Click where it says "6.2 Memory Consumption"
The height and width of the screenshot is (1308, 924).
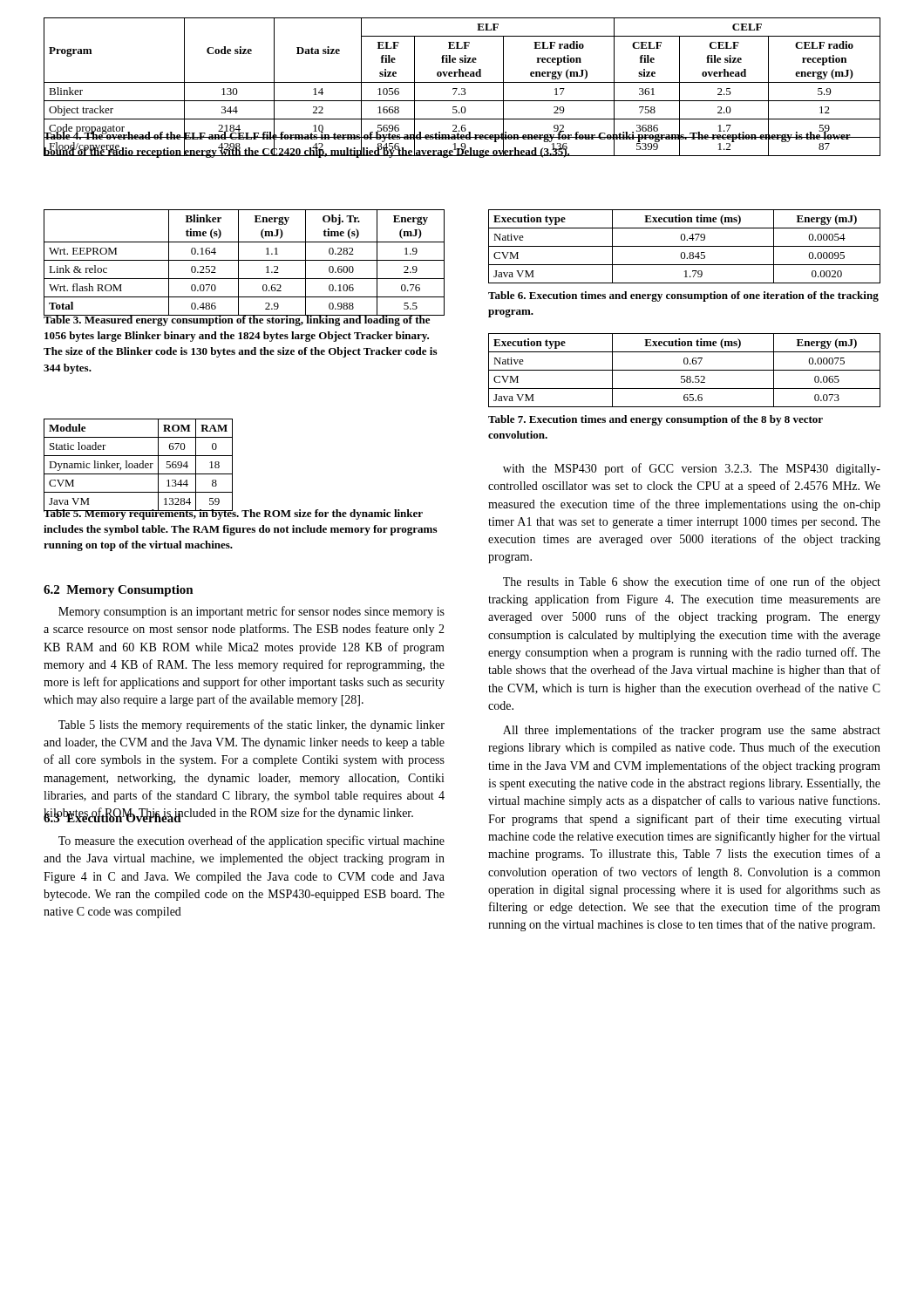(x=118, y=589)
